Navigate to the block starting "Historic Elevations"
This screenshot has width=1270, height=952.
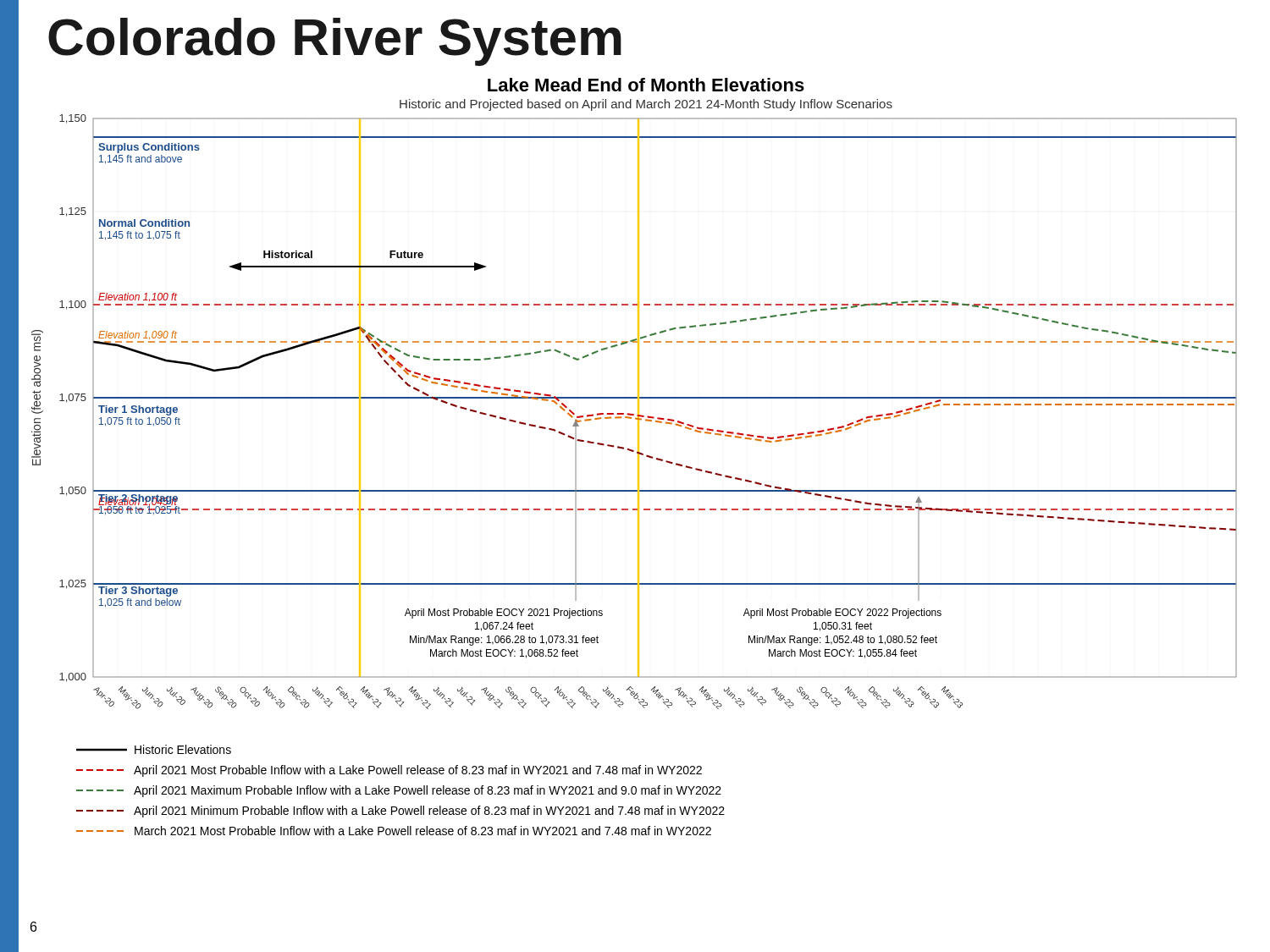click(x=154, y=750)
